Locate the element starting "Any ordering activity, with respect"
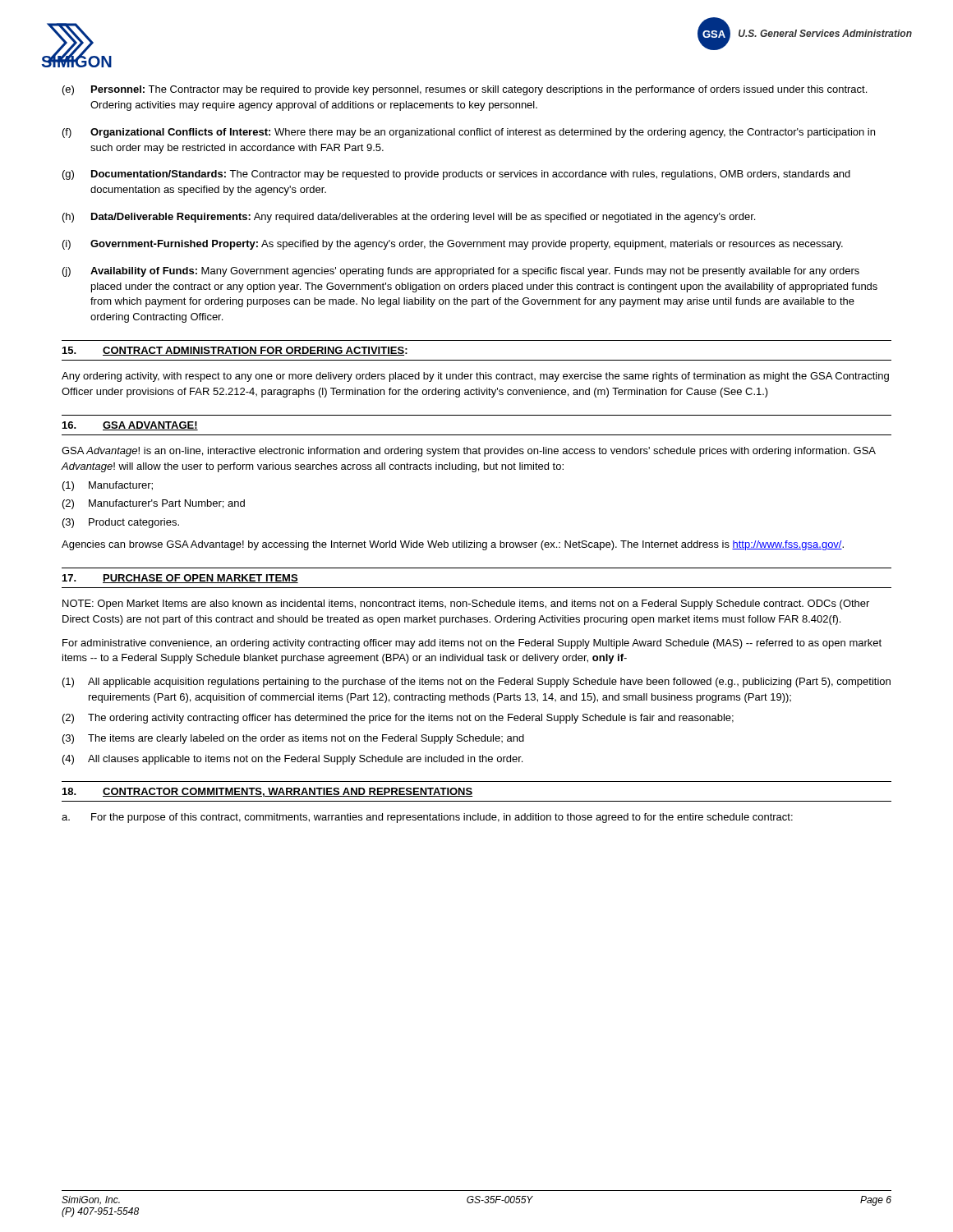 pos(476,384)
